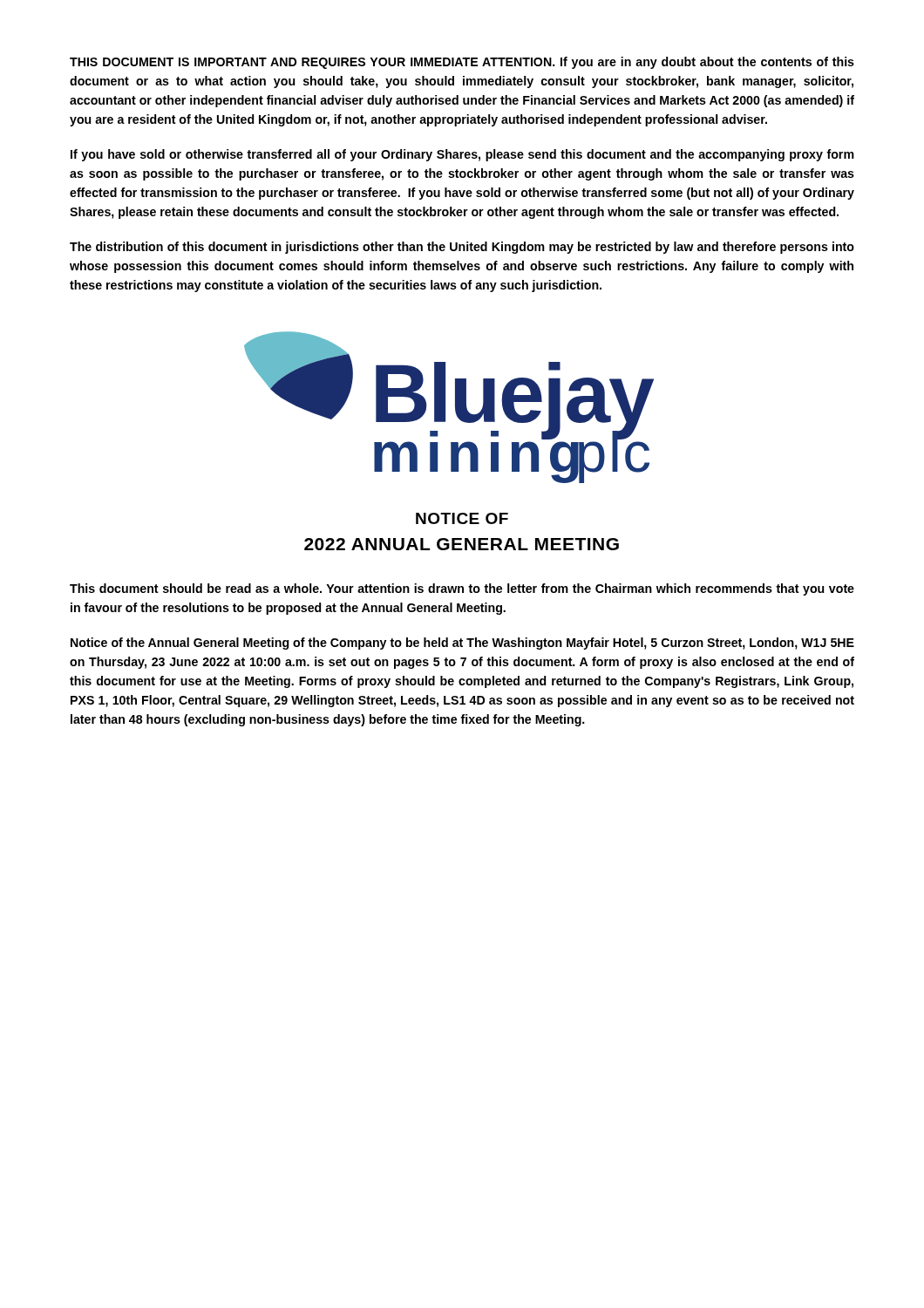Screen dimensions: 1308x924
Task: Where is the passage that starts "The distribution of this document"?
Action: click(462, 266)
